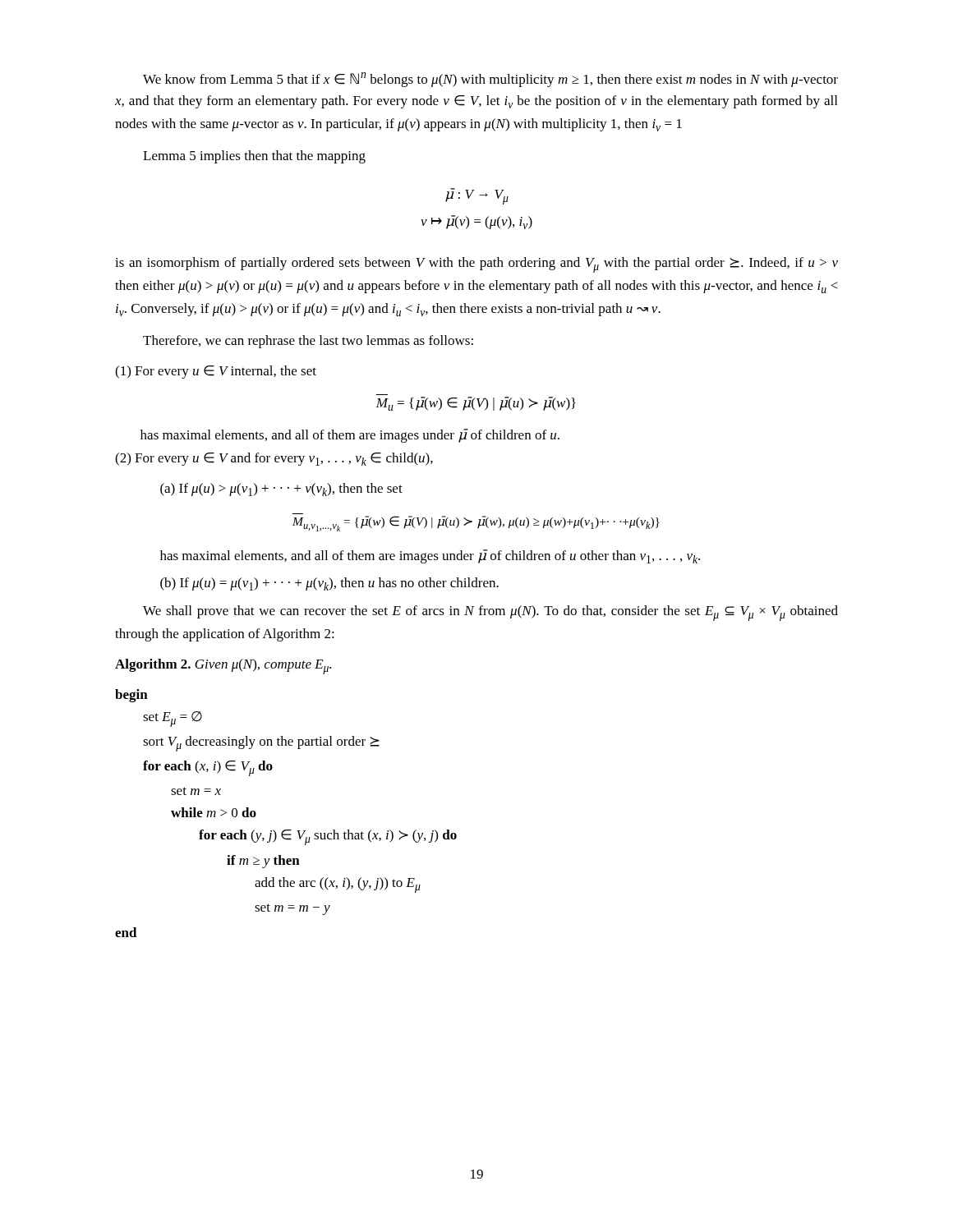This screenshot has height=1232, width=953.
Task: Select the region starting "Algorithm 2. Given"
Action: pyautogui.click(x=223, y=667)
